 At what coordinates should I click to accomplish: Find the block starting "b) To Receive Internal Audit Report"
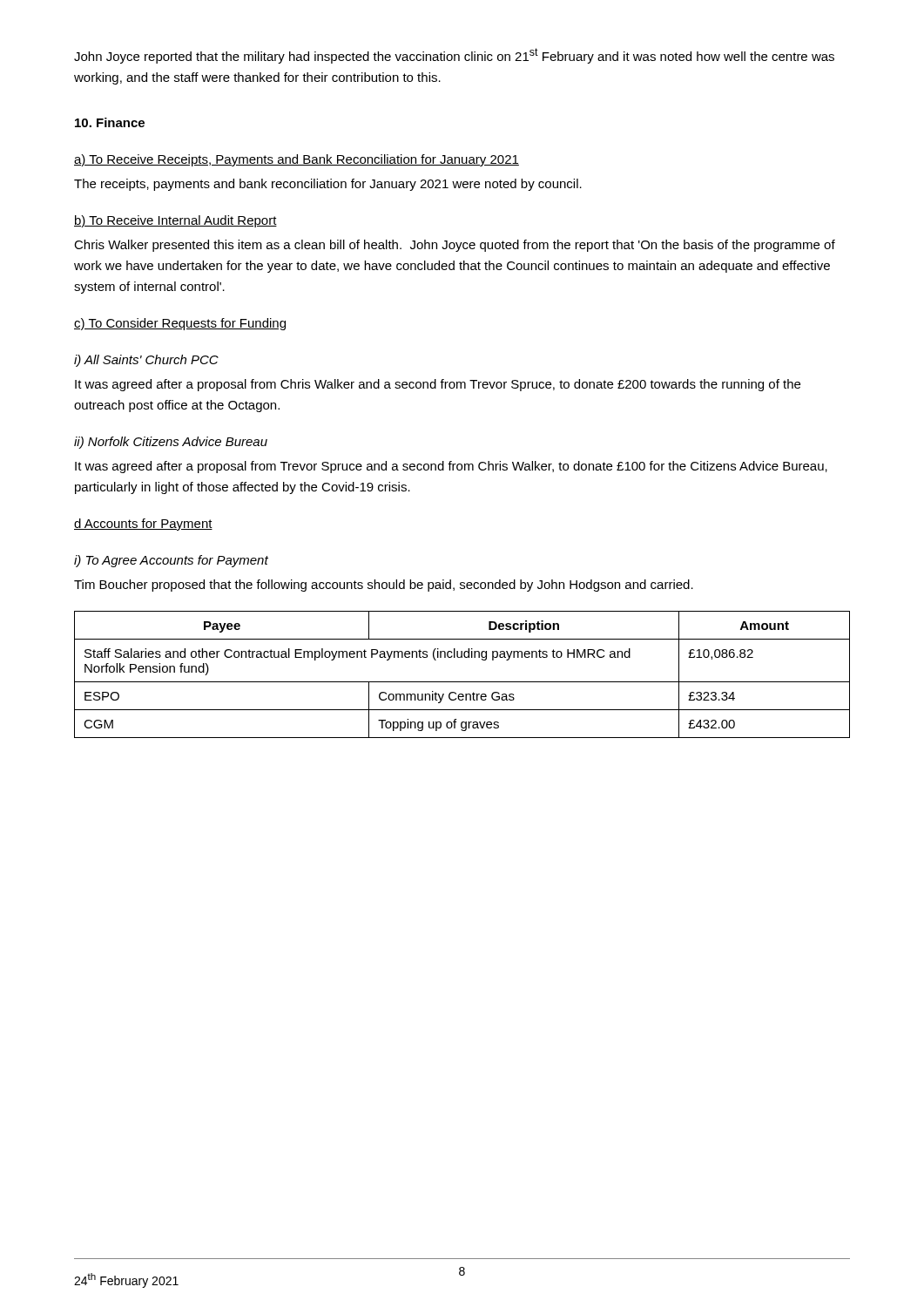point(175,220)
